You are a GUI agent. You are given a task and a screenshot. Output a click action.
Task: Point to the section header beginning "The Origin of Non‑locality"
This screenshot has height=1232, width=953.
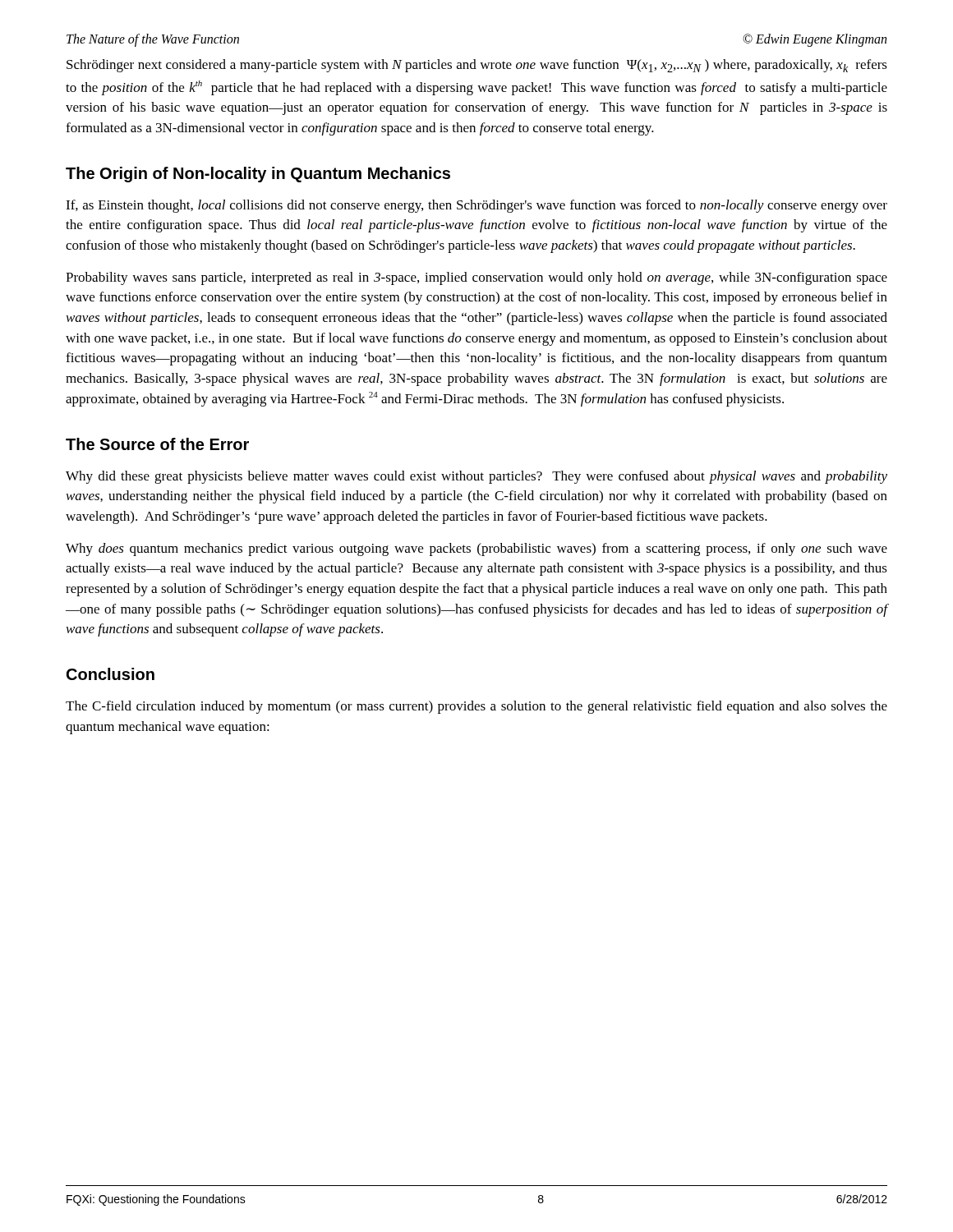pos(258,173)
